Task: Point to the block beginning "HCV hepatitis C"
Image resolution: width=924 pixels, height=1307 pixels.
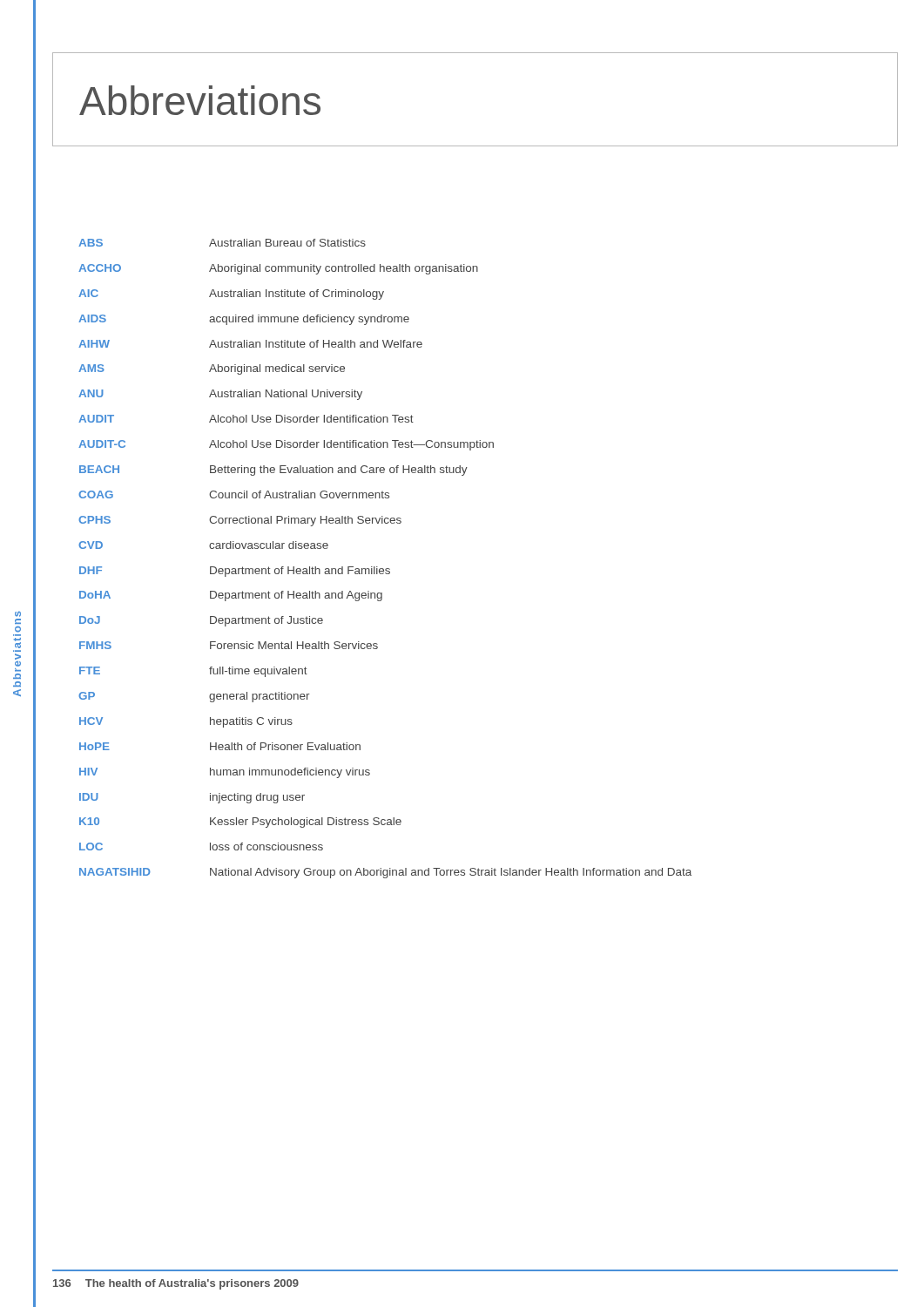Action: 91,724
